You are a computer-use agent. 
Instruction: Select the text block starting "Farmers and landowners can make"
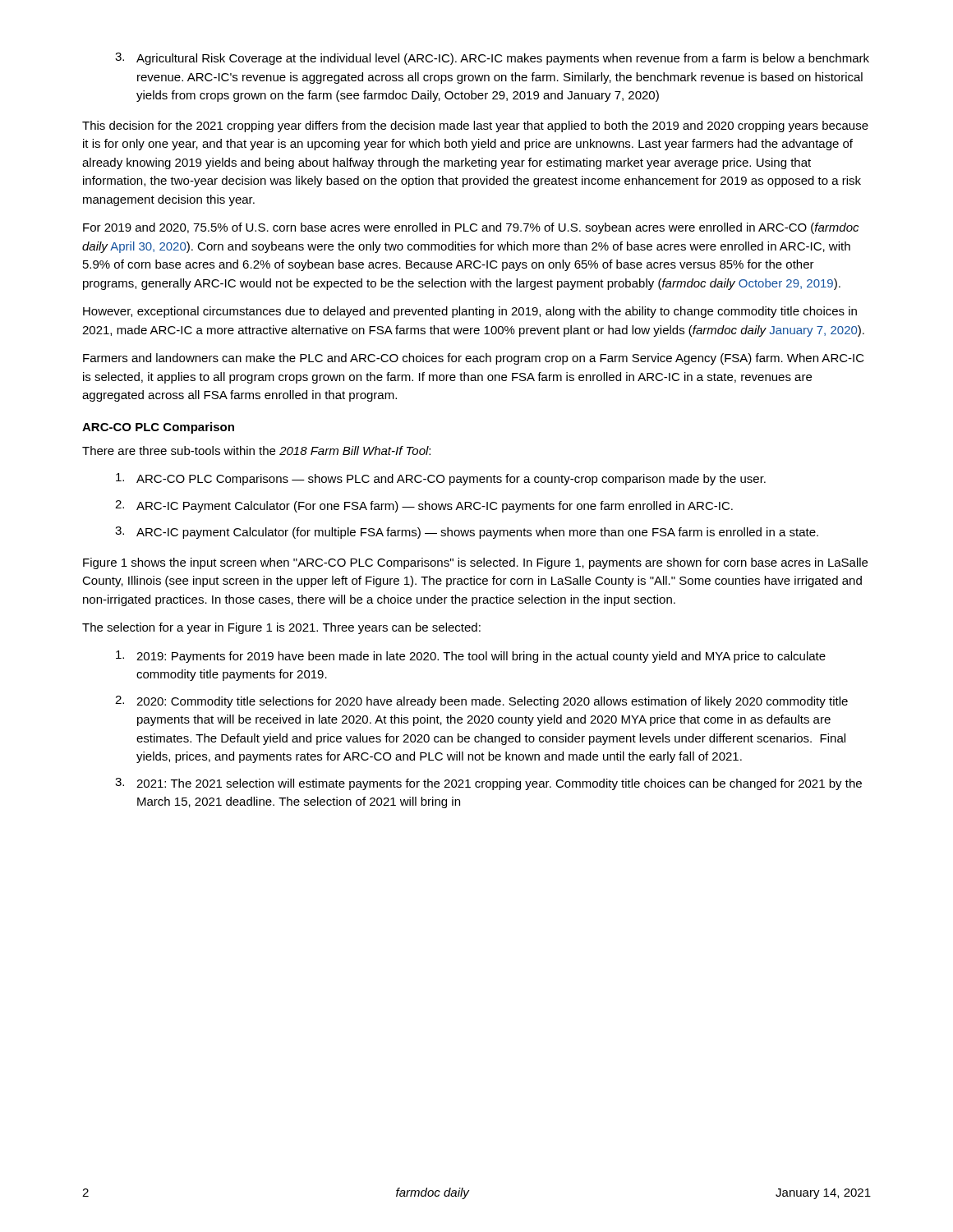point(476,377)
